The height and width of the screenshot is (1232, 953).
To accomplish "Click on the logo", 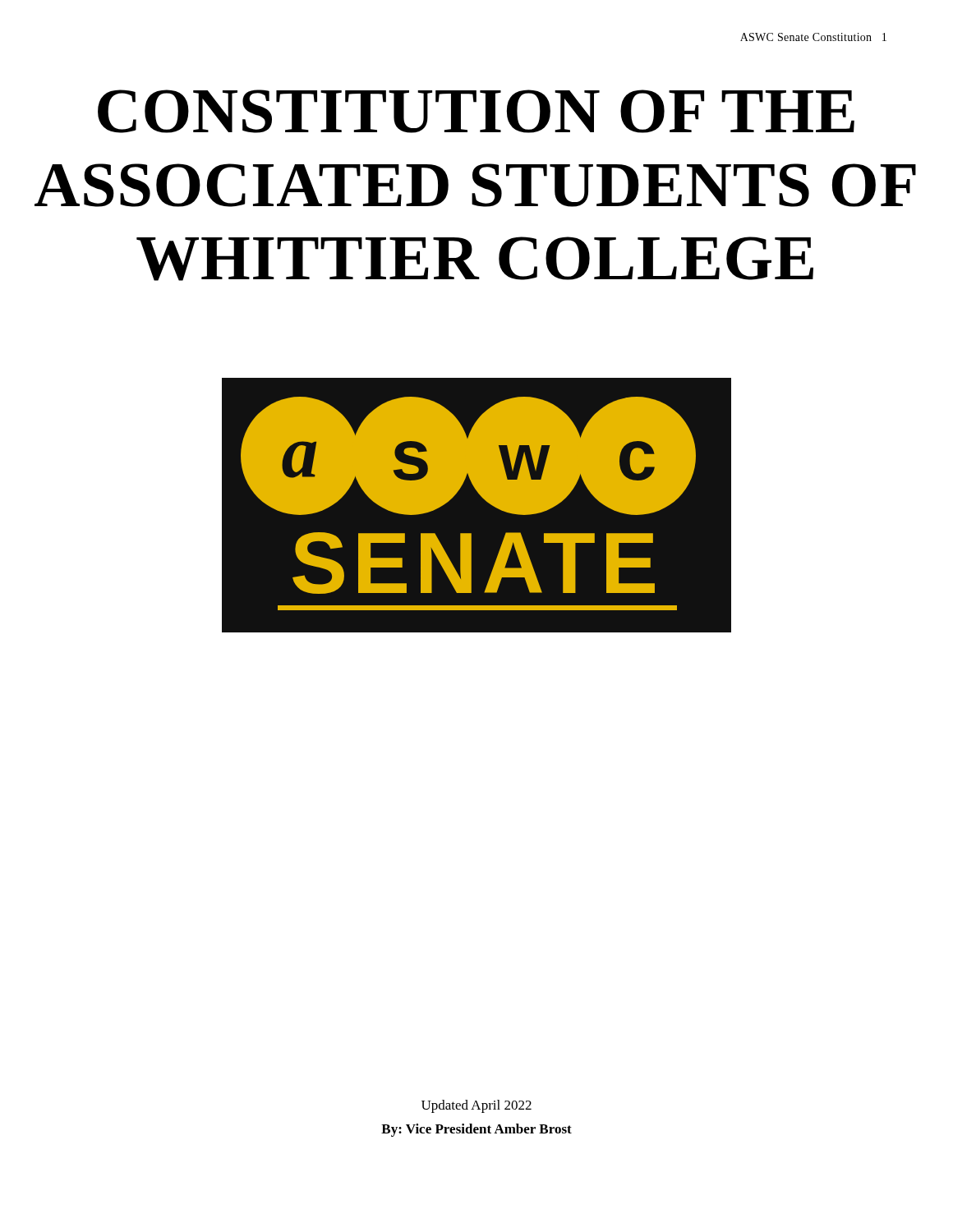I will 476,507.
